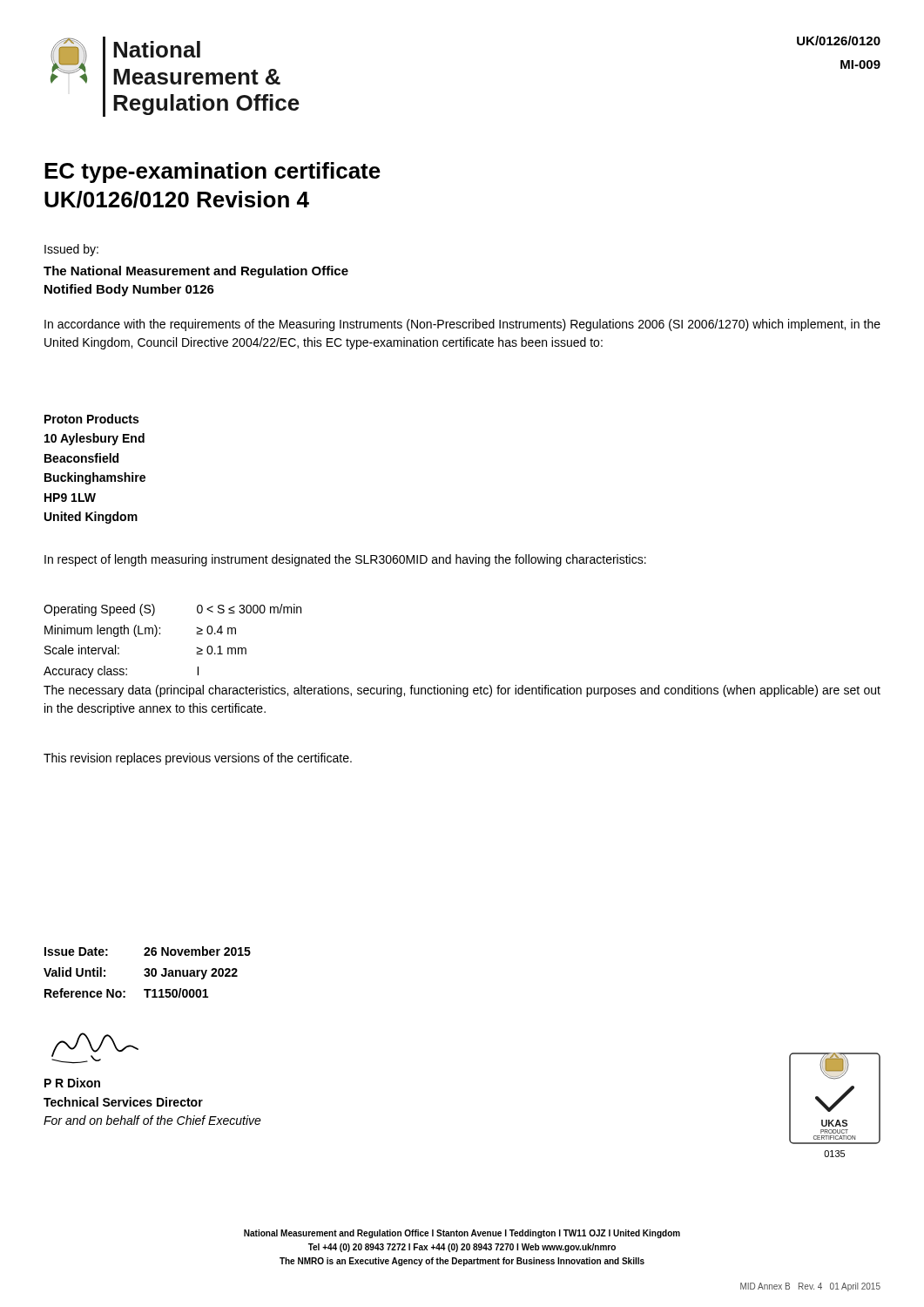Select the text block containing "In respect of length"
Screen dimensions: 1307x924
(345, 559)
